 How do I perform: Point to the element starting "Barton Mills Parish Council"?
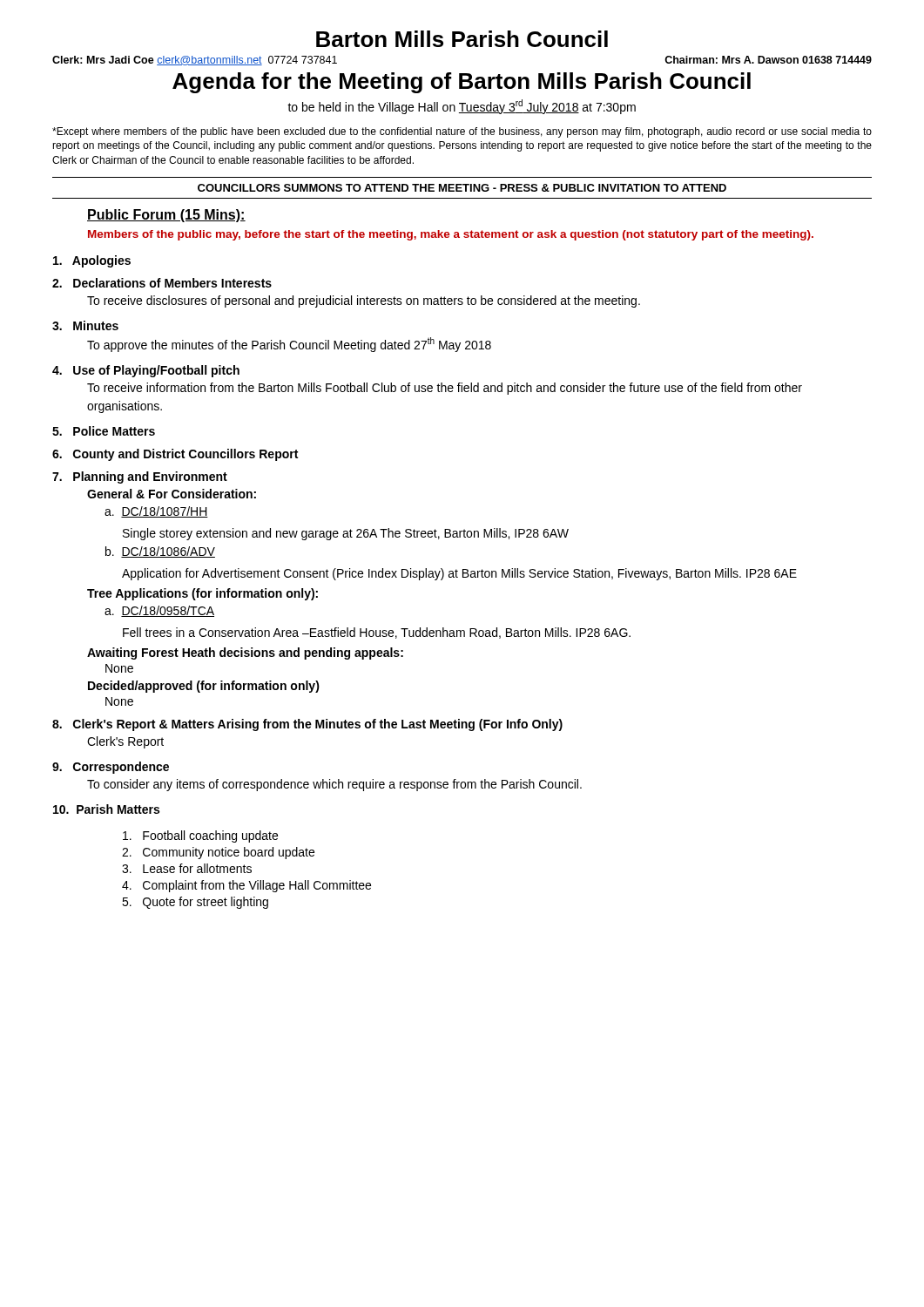click(x=462, y=39)
